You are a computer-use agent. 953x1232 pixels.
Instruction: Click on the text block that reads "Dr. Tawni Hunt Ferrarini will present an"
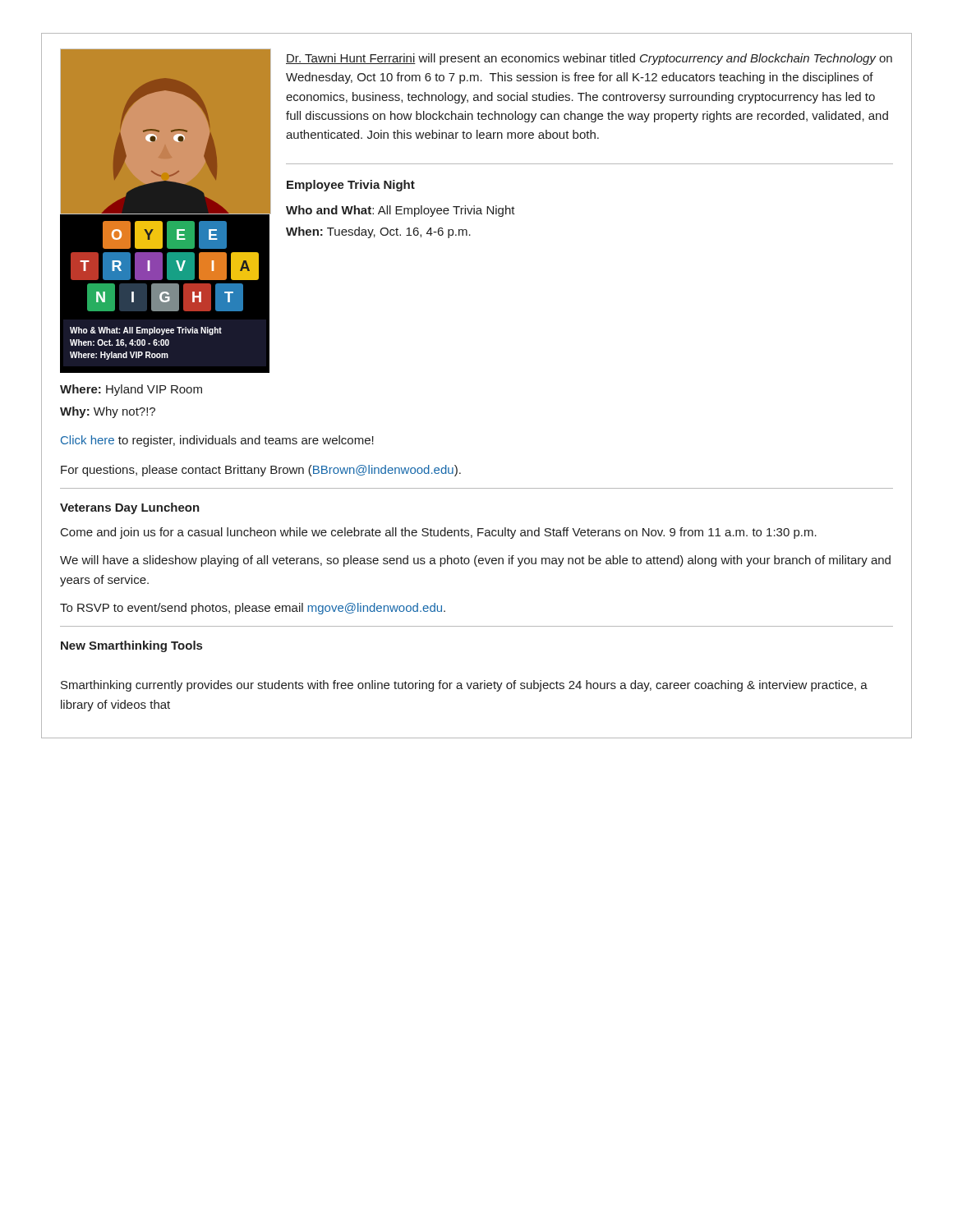pos(589,96)
